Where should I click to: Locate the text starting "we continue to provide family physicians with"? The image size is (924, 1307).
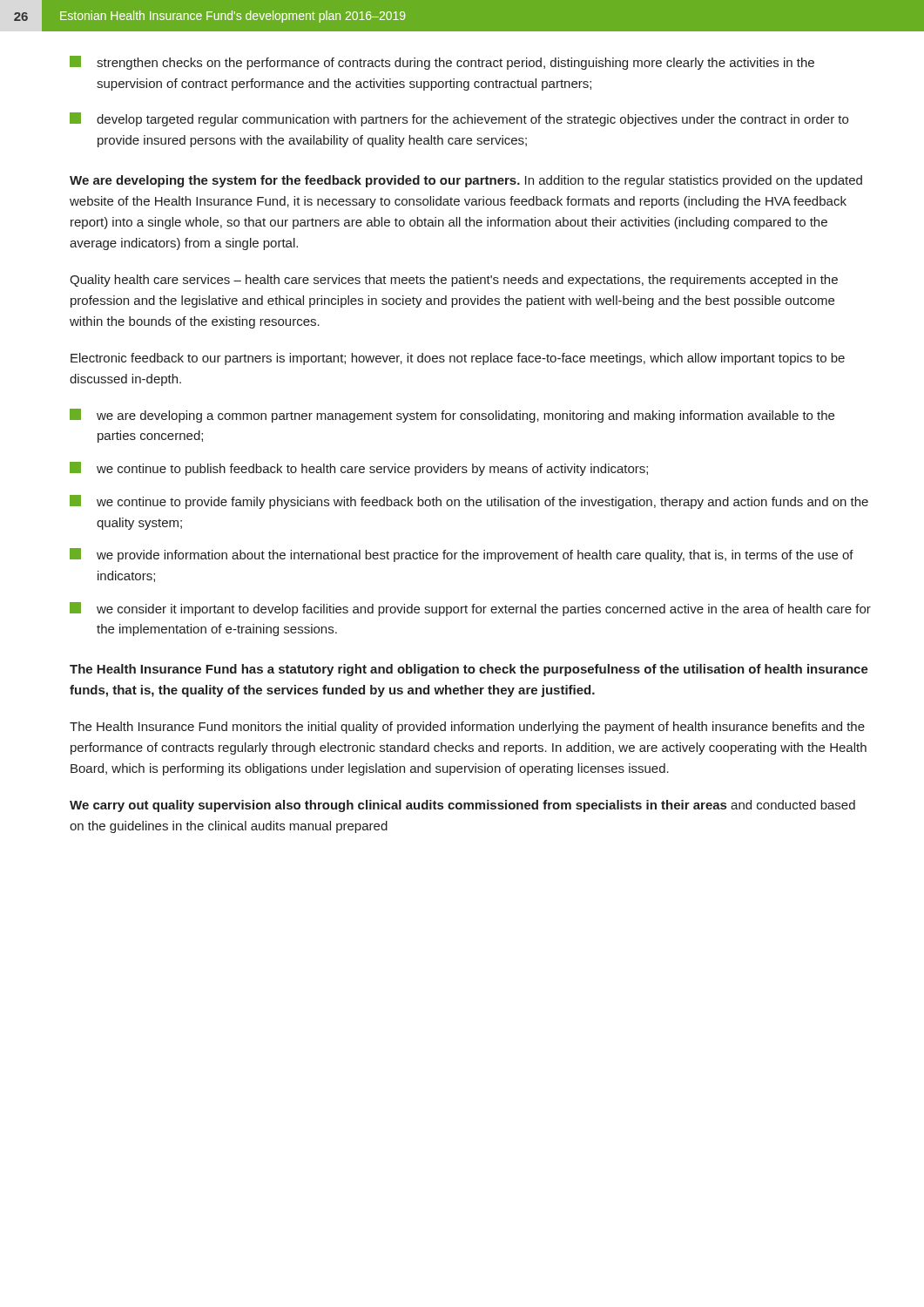coord(471,512)
